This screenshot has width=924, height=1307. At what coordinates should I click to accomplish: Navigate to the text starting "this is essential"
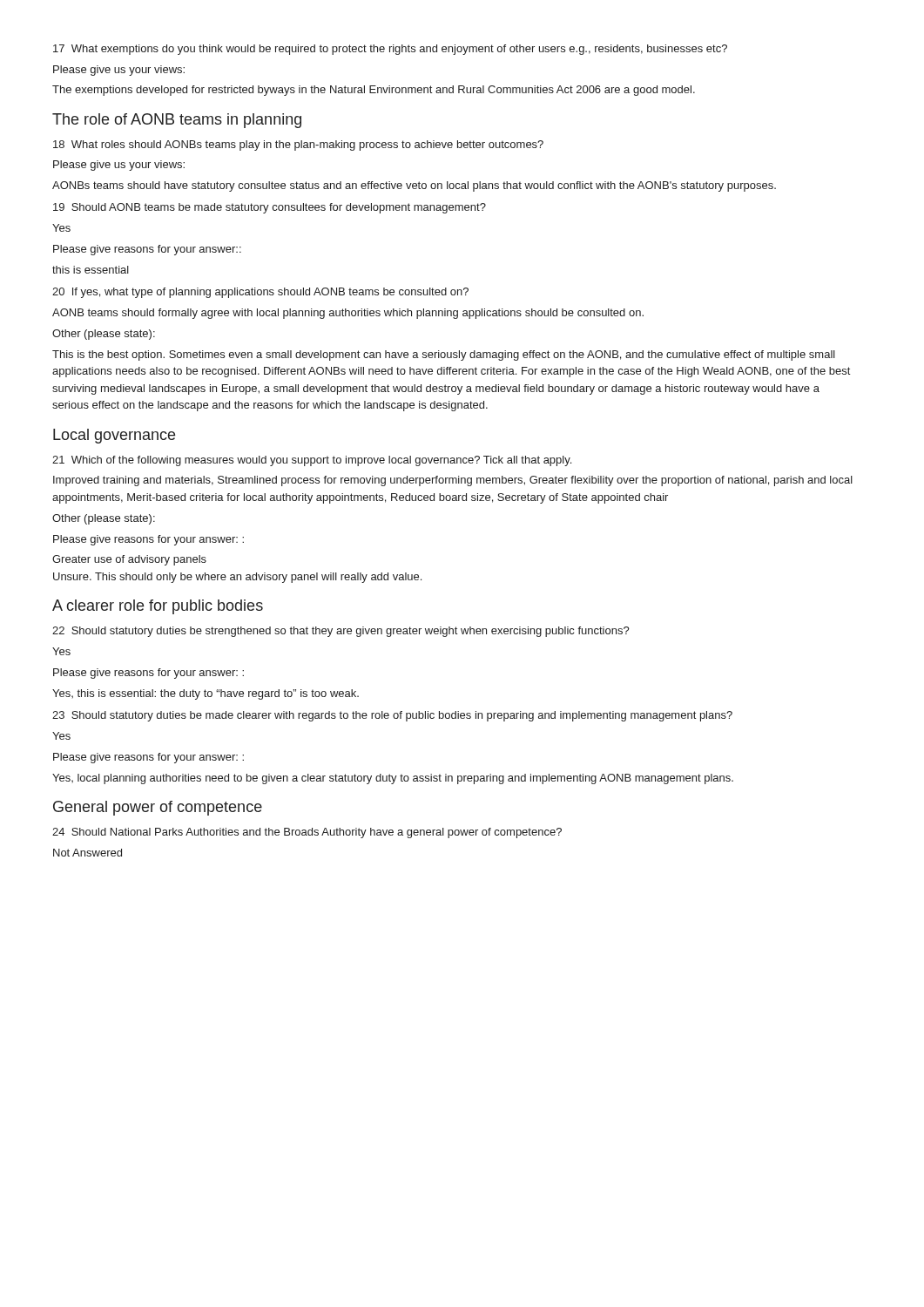click(x=91, y=269)
